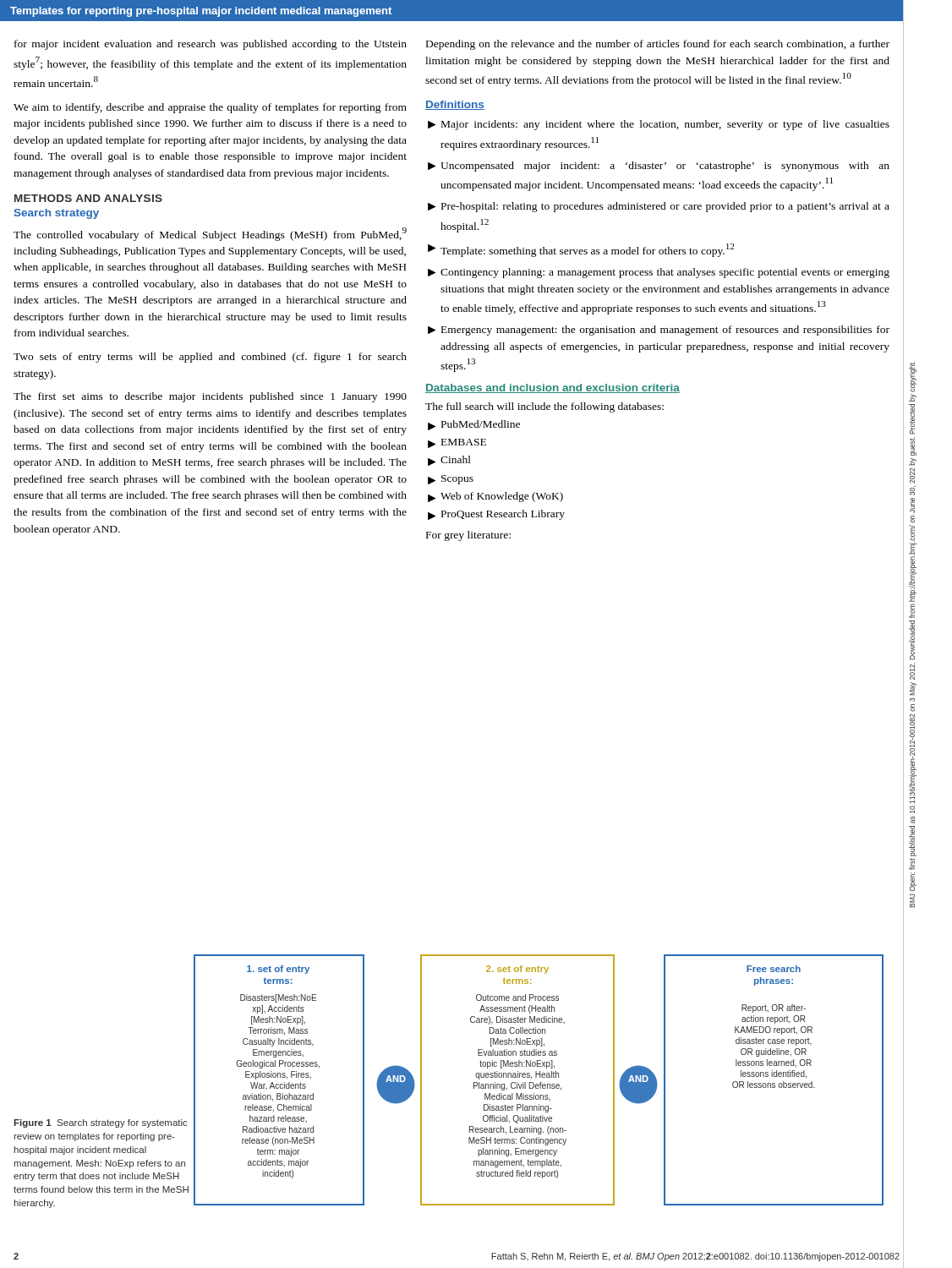Select the flowchart
The height and width of the screenshot is (1268, 952).
coord(539,1086)
